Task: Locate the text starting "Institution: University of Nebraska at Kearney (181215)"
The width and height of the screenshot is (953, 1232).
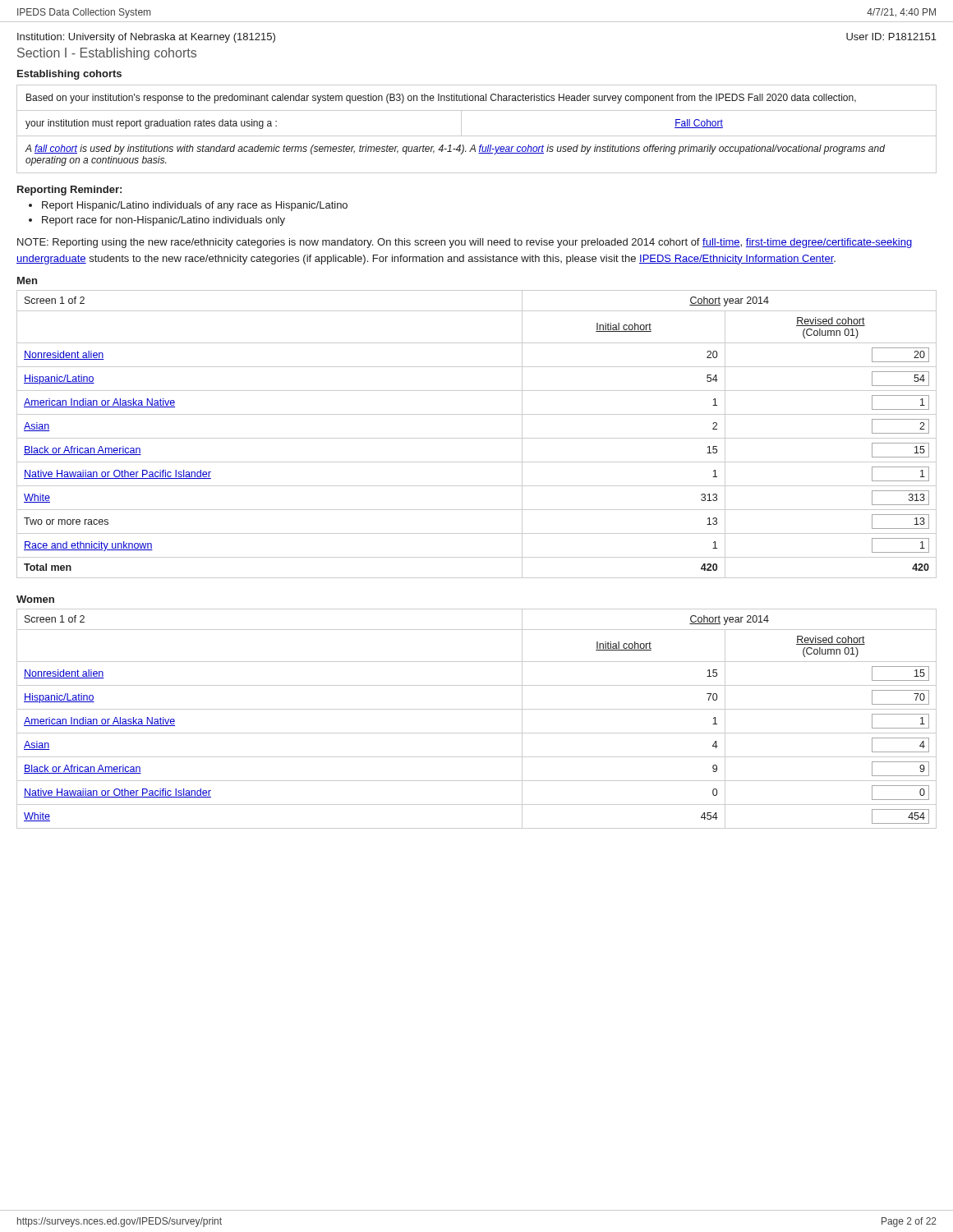Action: pos(146,37)
